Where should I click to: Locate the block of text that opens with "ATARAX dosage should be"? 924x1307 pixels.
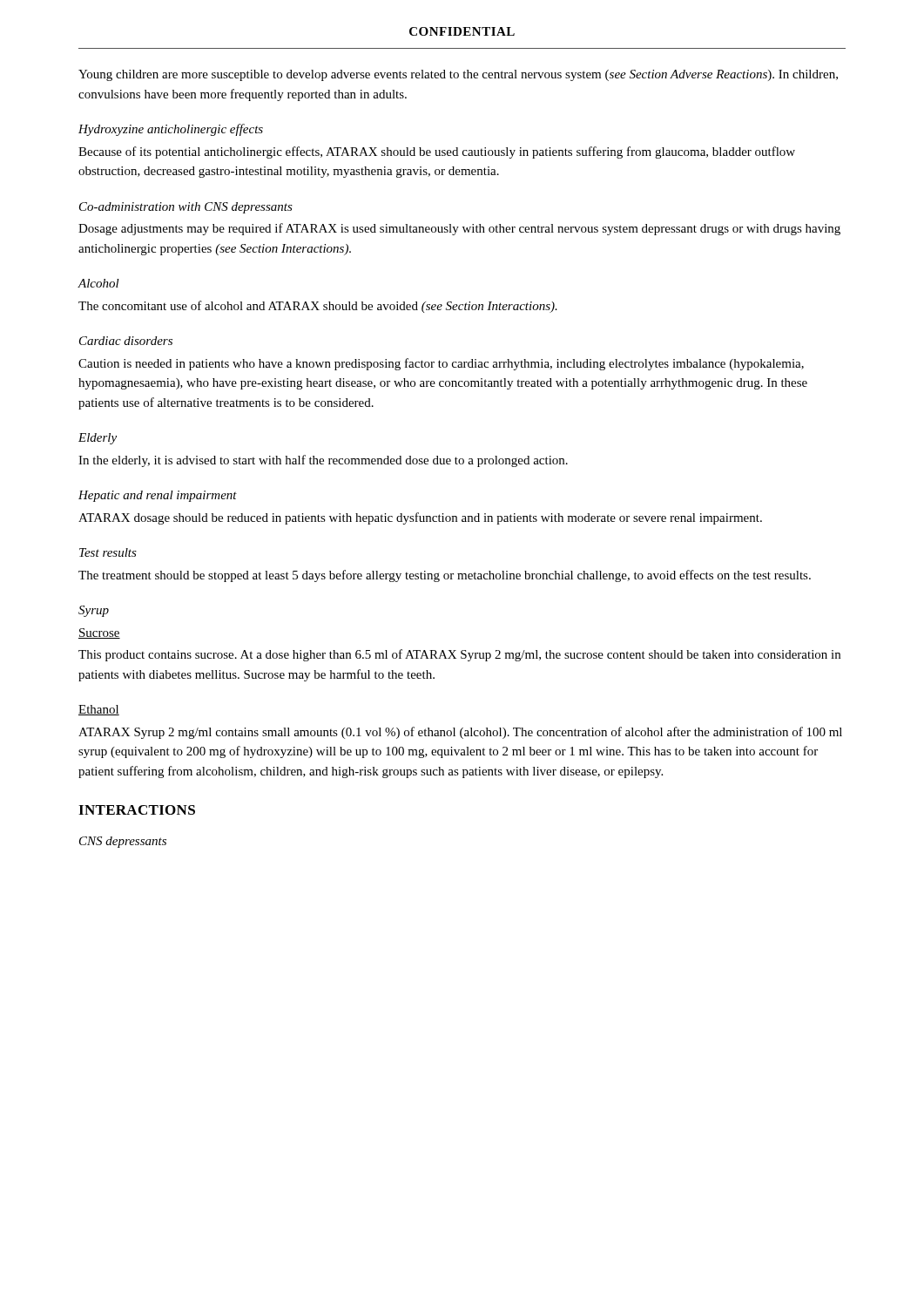click(x=420, y=517)
